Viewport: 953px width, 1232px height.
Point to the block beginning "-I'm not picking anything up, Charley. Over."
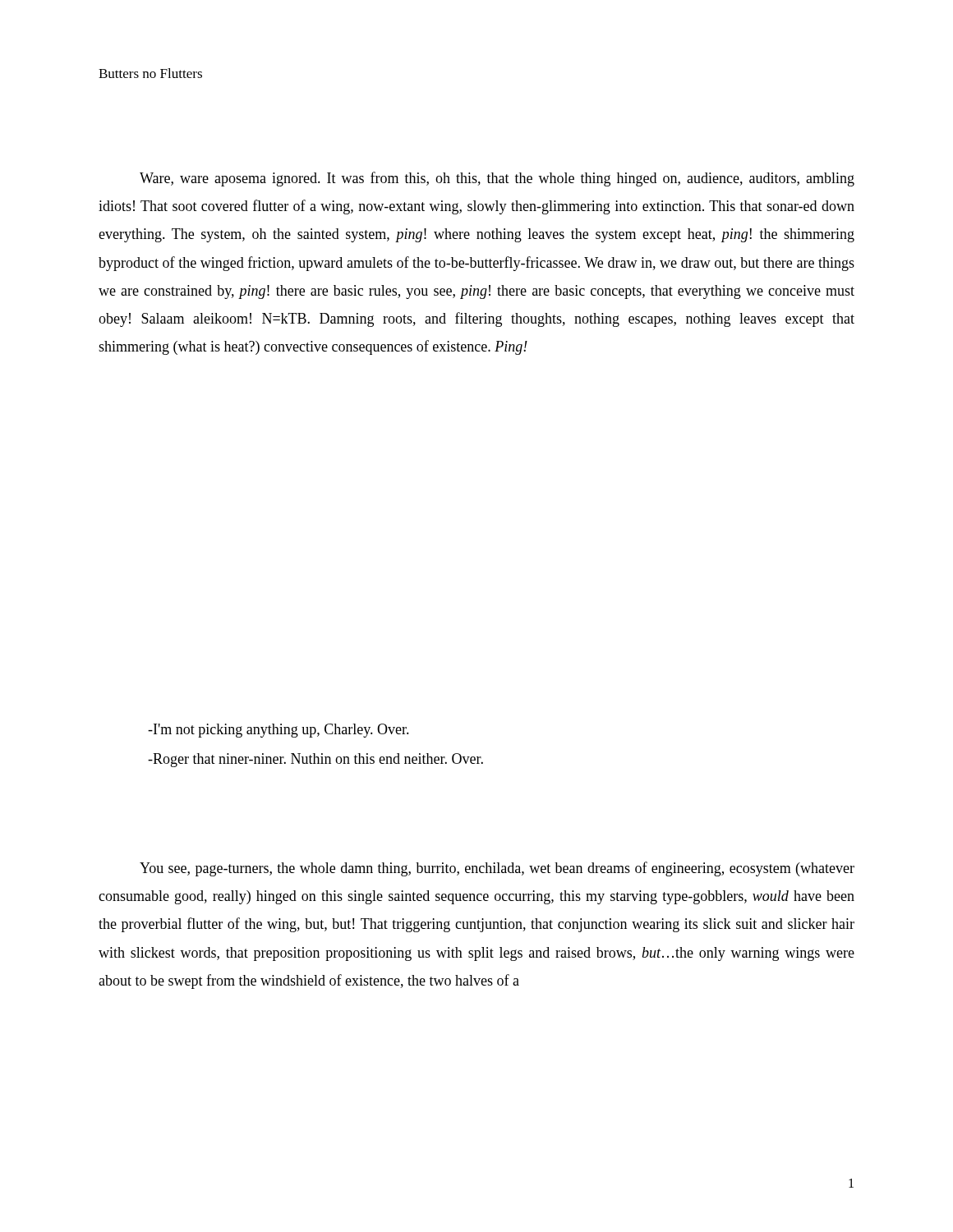click(279, 731)
